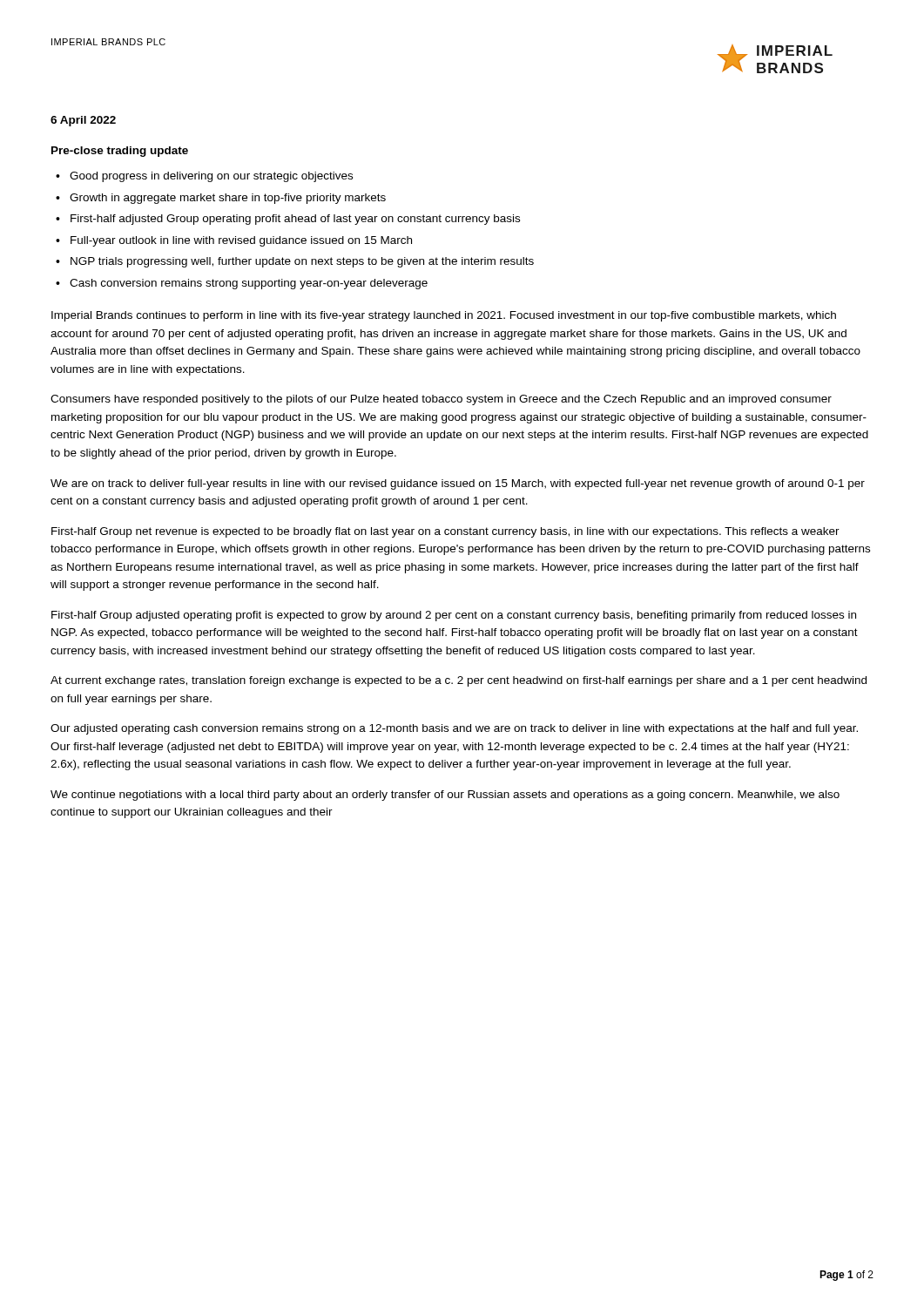Point to the block beginning "First-half adjusted Group operating profit ahead"
The width and height of the screenshot is (924, 1307).
295,218
